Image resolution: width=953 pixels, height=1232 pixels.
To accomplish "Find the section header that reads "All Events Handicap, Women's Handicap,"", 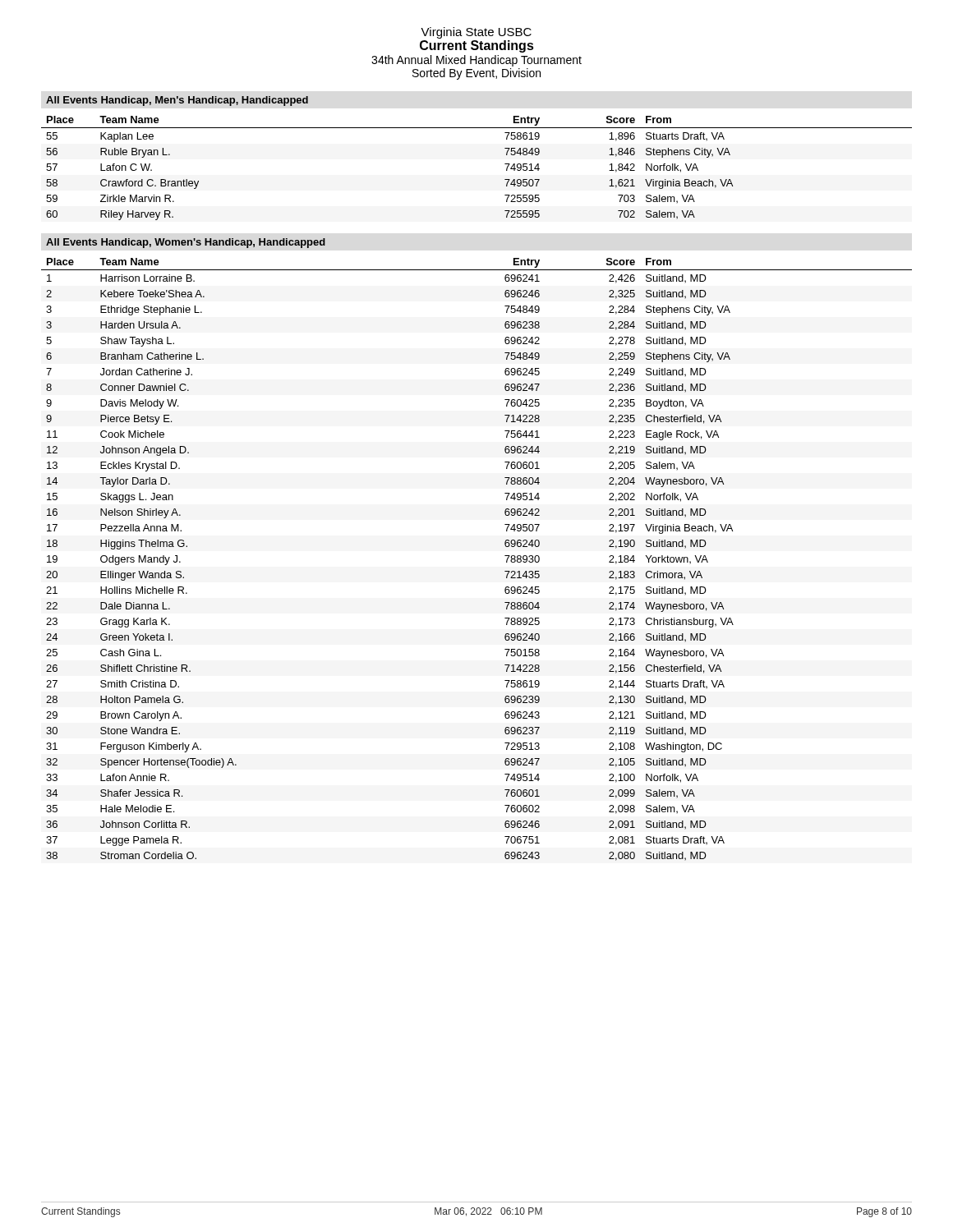I will pos(186,242).
